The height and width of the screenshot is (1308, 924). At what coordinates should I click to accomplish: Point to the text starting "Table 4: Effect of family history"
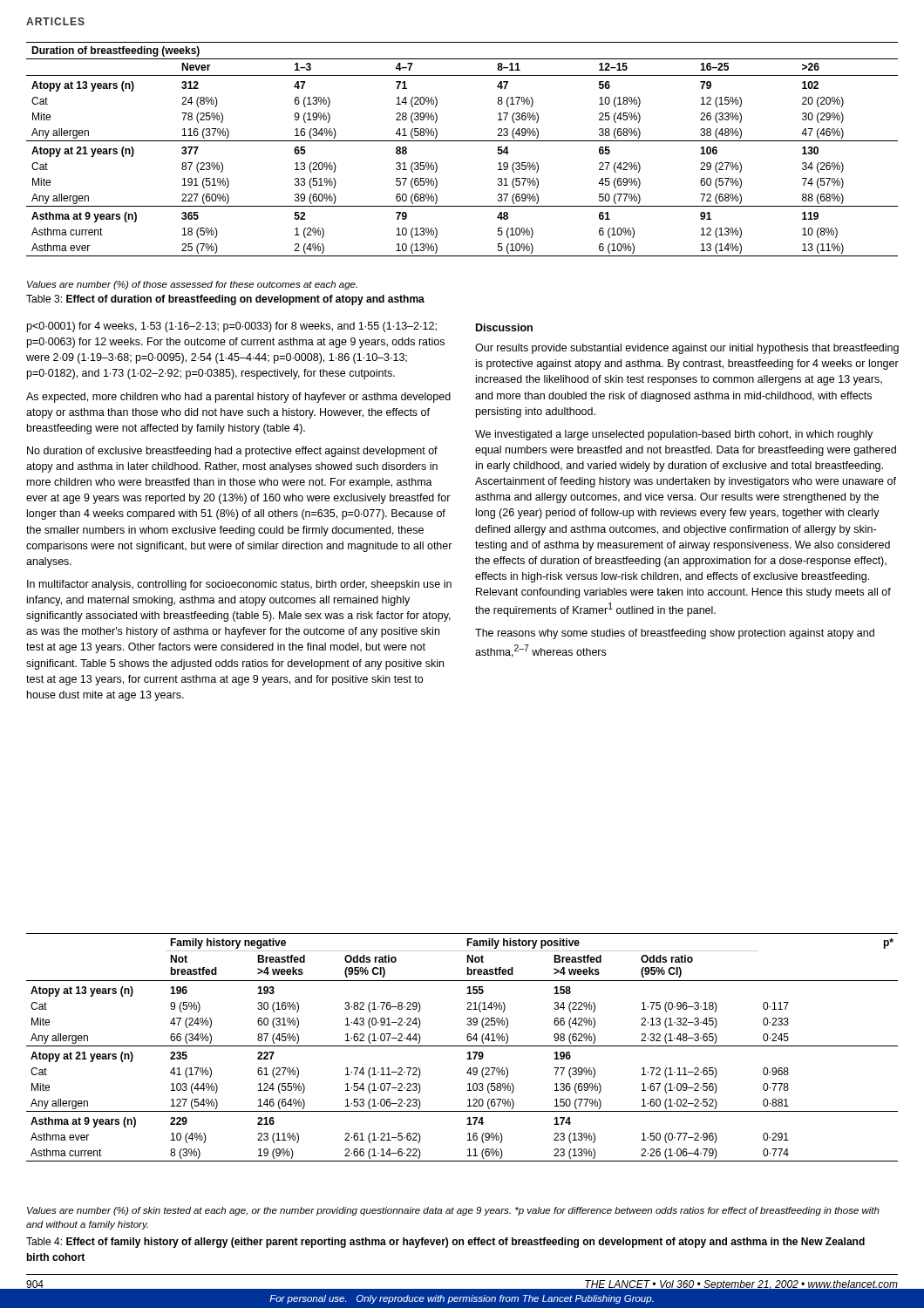point(446,1250)
